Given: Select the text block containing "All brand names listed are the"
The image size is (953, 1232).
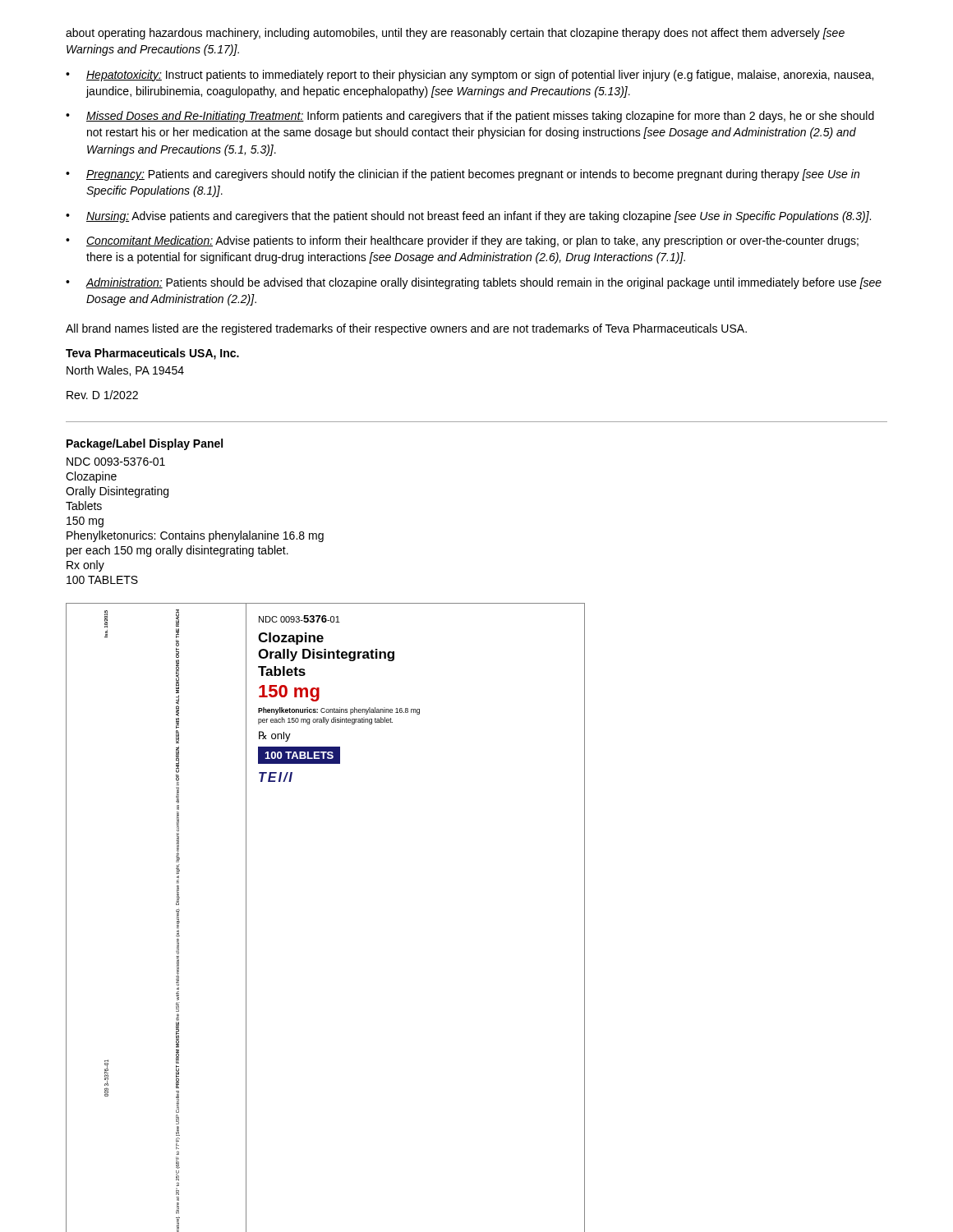Looking at the screenshot, I should point(407,329).
